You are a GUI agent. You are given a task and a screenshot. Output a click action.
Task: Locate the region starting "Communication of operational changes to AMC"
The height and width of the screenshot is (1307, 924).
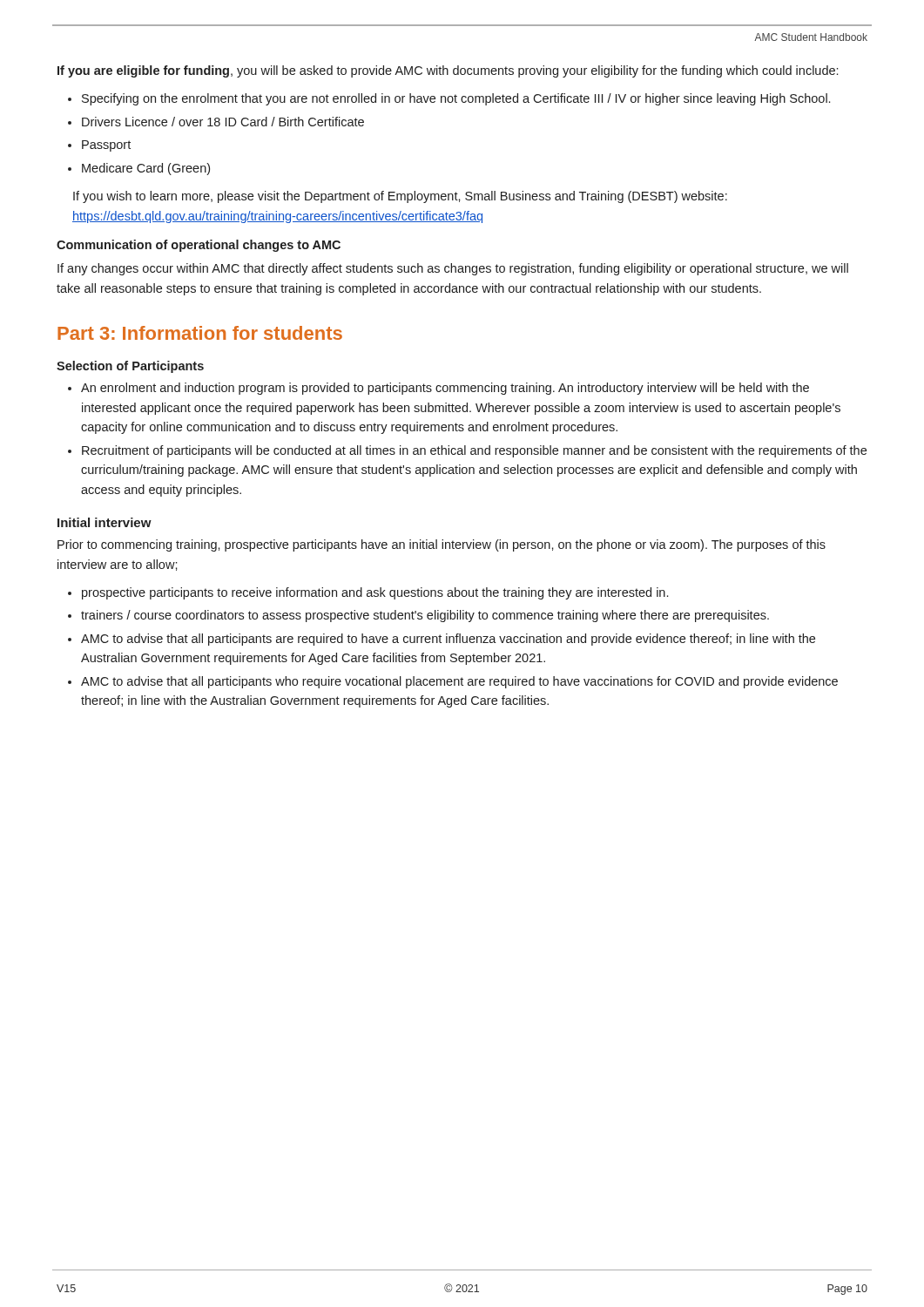point(199,245)
